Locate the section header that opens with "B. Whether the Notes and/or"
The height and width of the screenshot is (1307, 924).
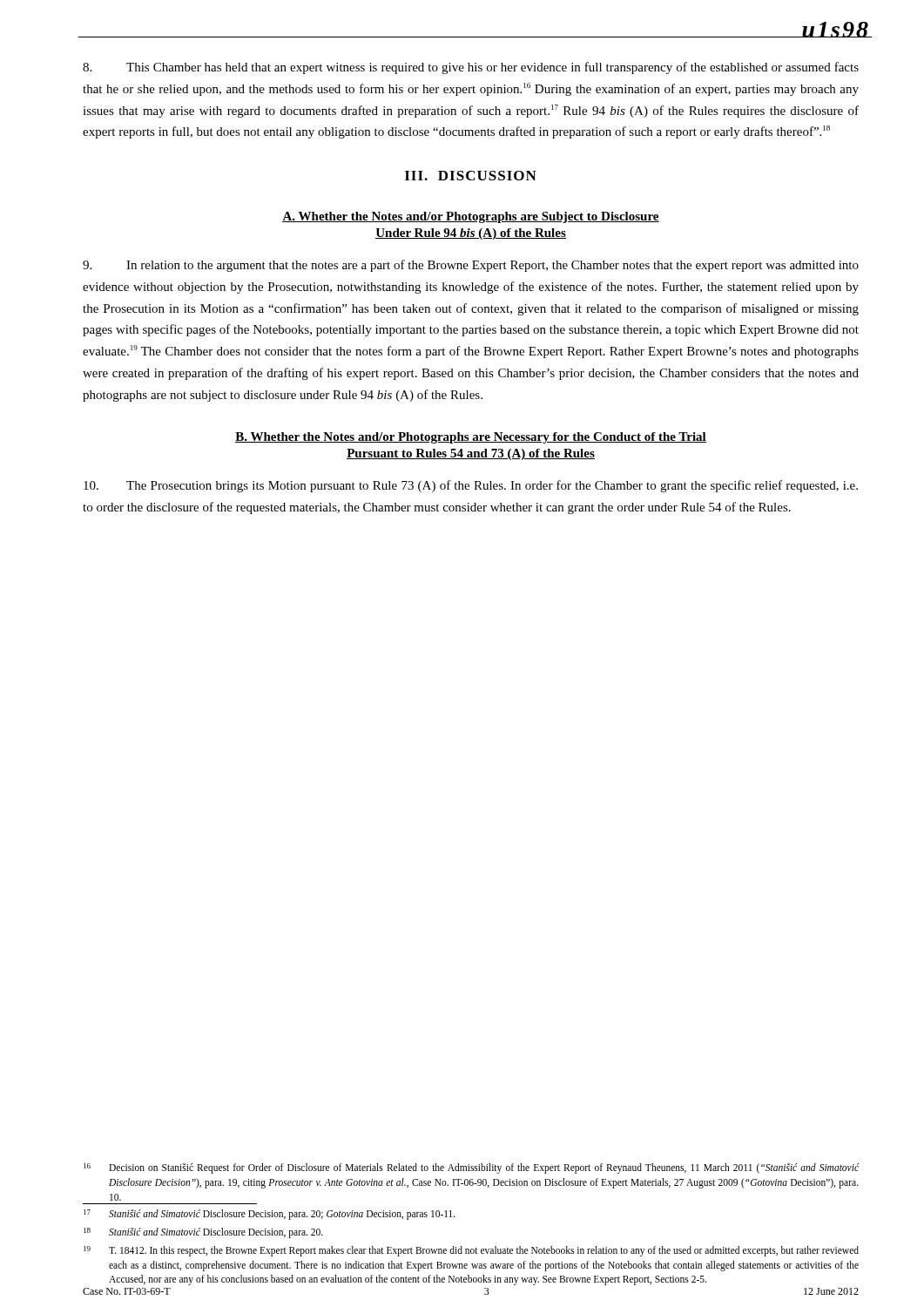pos(471,445)
